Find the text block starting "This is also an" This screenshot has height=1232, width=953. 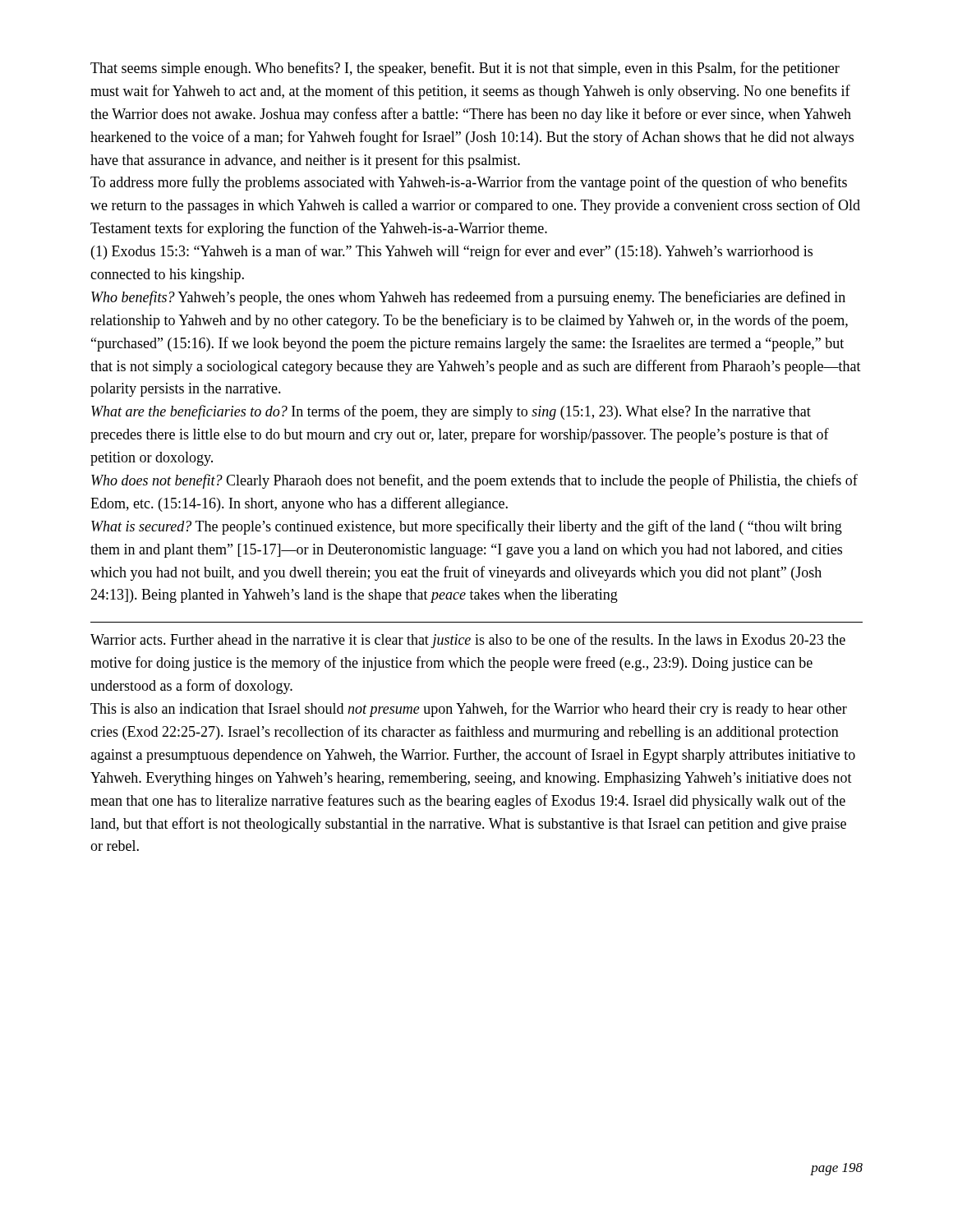476,778
